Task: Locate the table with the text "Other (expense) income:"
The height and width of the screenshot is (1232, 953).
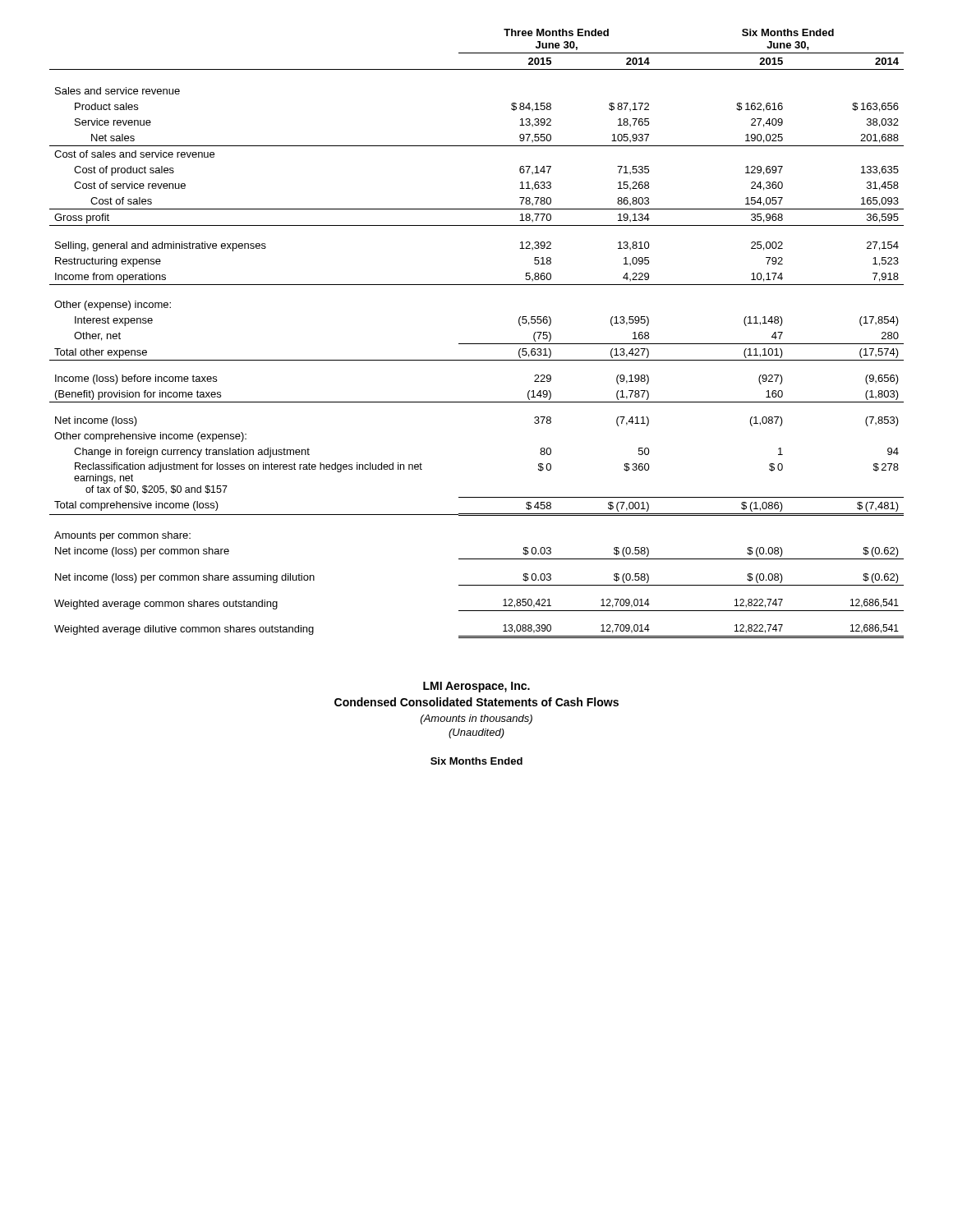Action: coord(476,331)
